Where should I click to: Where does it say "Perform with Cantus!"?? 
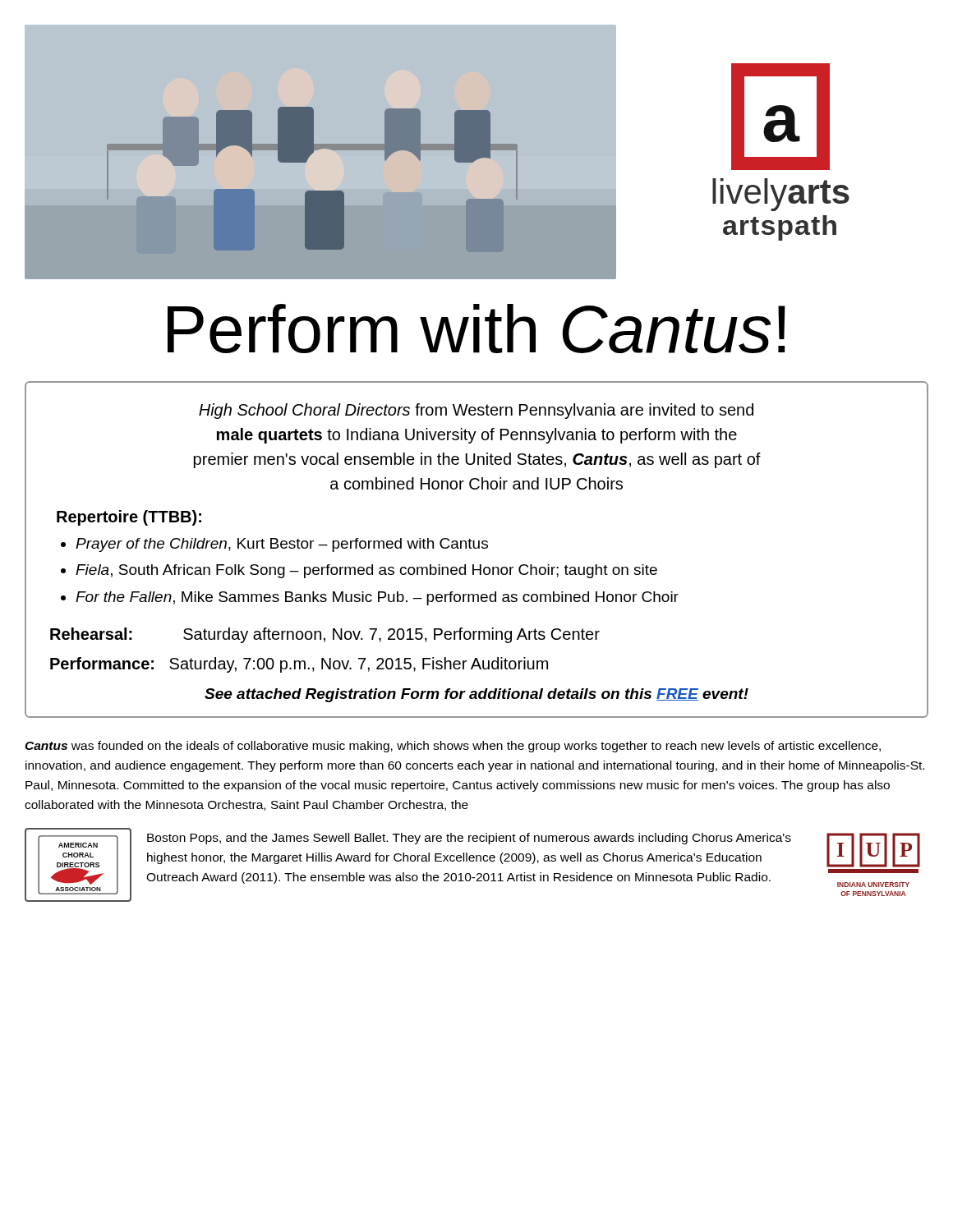coord(476,329)
